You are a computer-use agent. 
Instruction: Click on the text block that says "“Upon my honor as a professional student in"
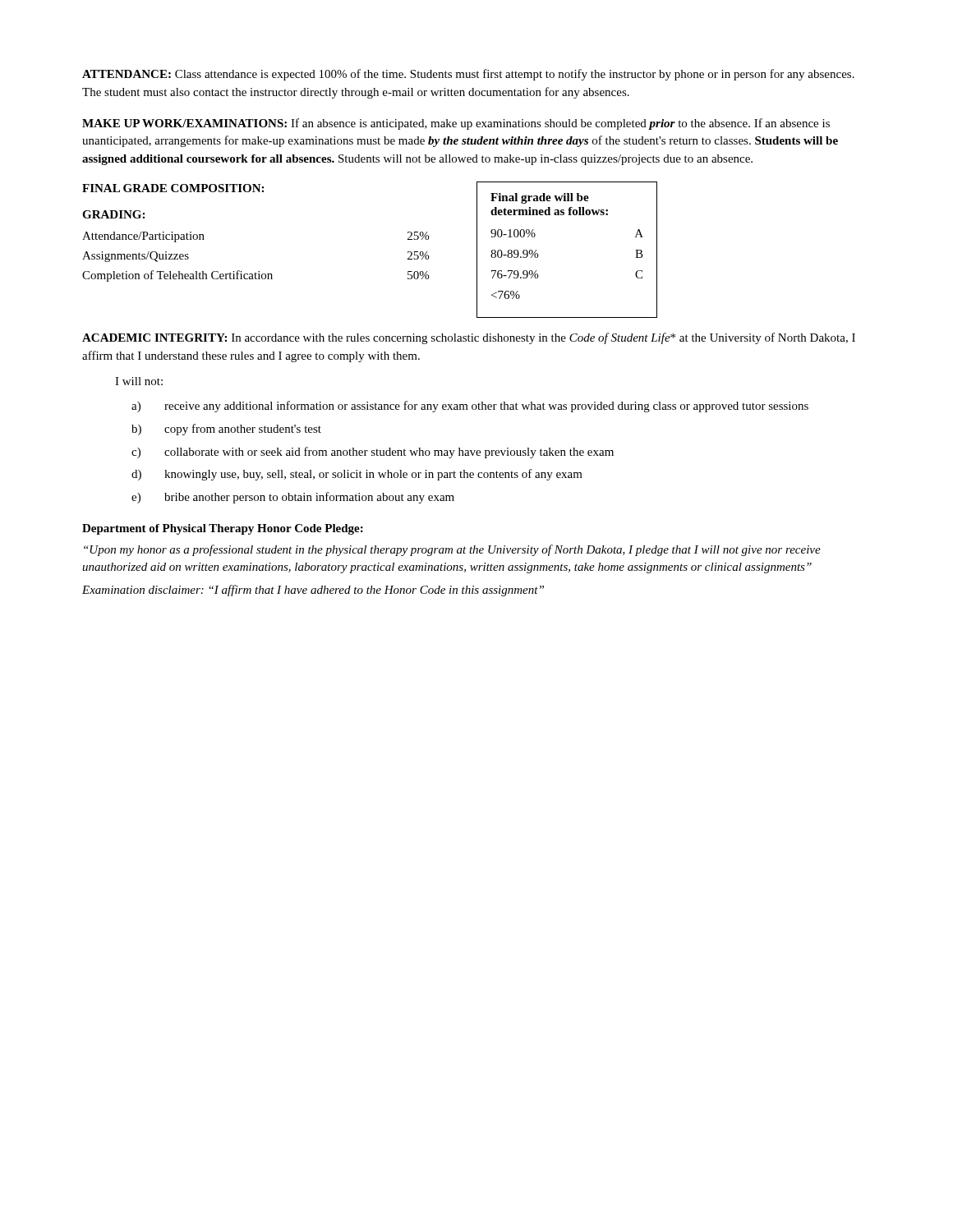tap(451, 558)
